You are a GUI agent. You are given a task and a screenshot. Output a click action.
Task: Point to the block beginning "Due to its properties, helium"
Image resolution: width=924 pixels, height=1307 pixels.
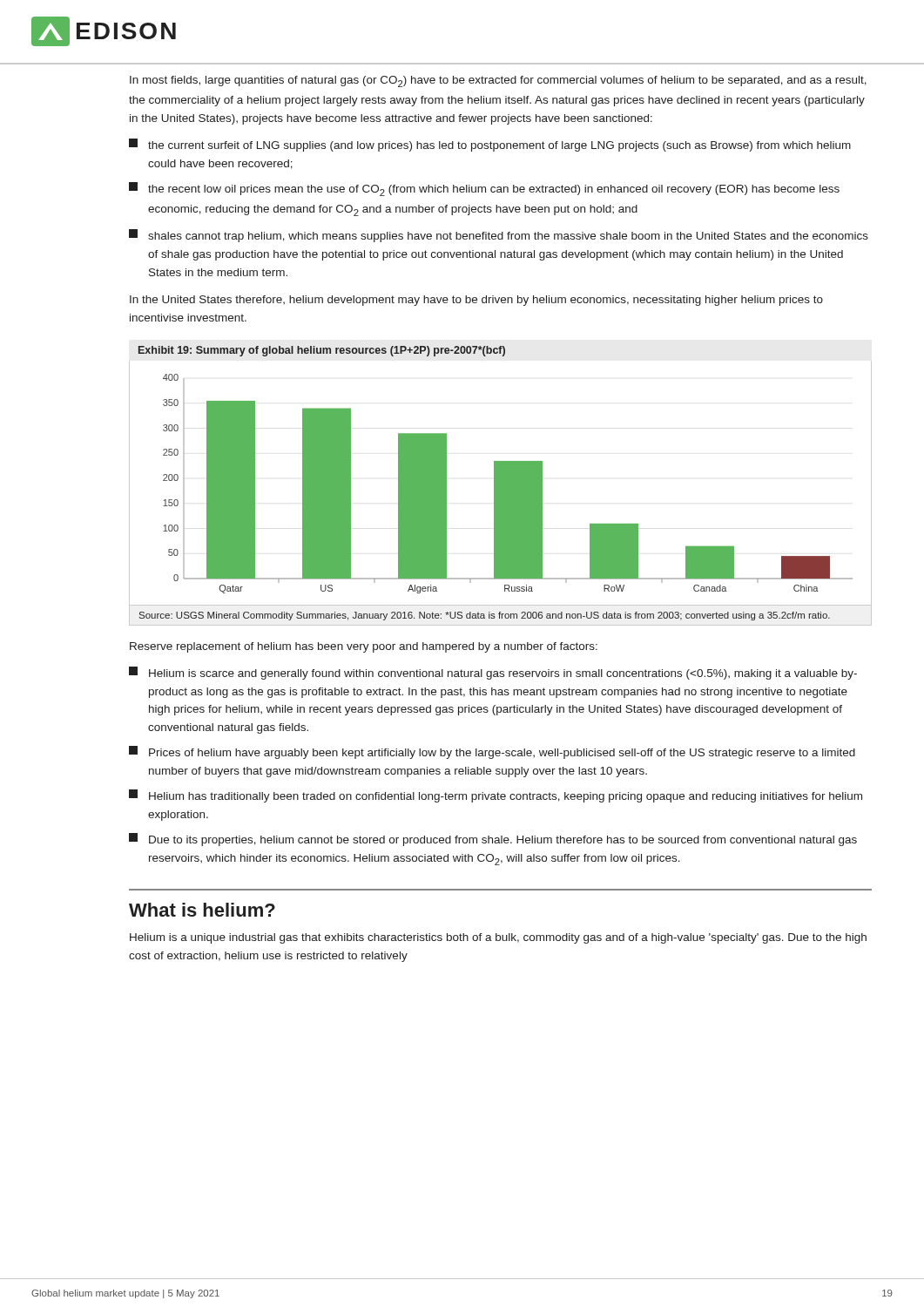[x=500, y=850]
